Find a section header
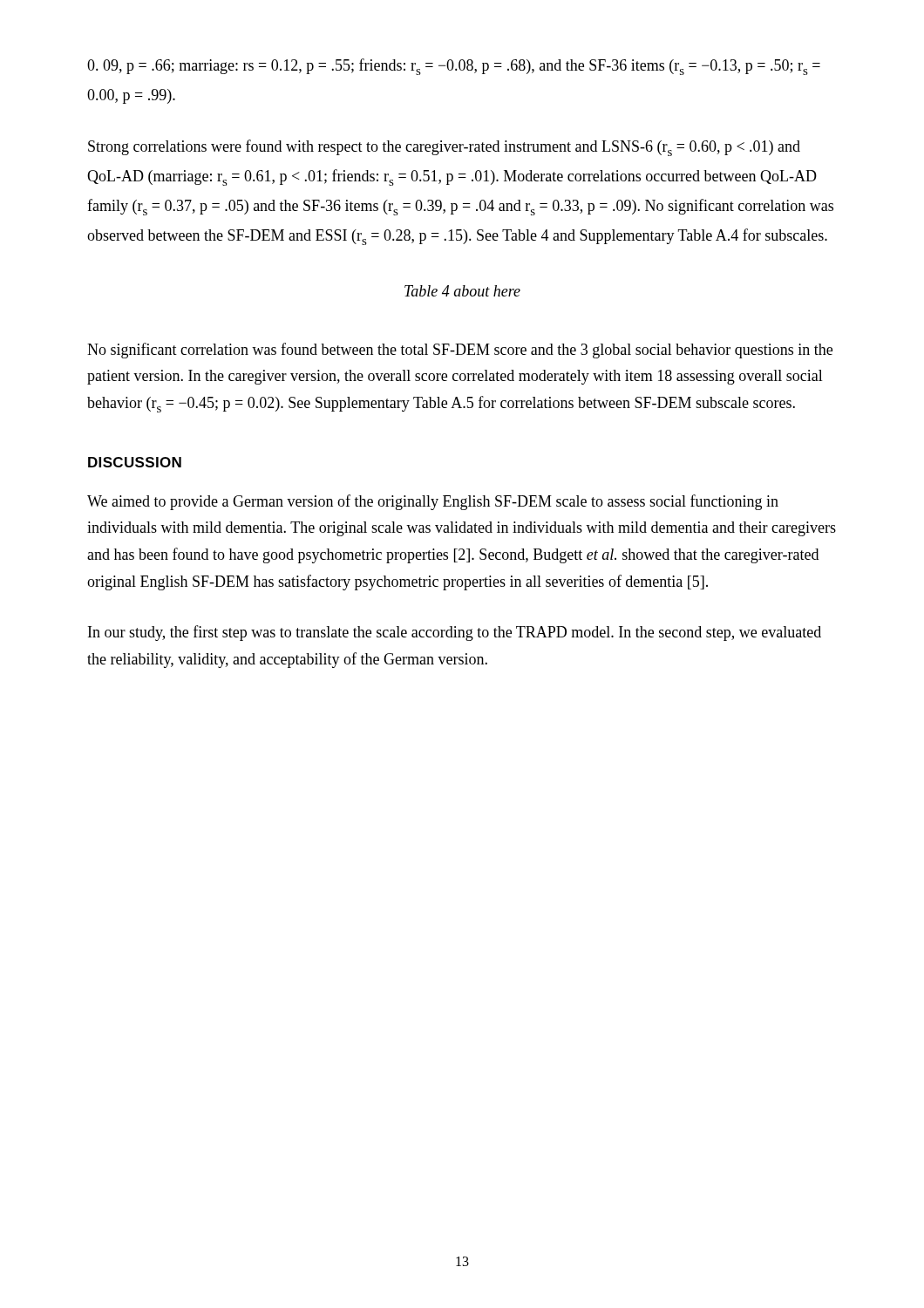The width and height of the screenshot is (924, 1308). [135, 463]
